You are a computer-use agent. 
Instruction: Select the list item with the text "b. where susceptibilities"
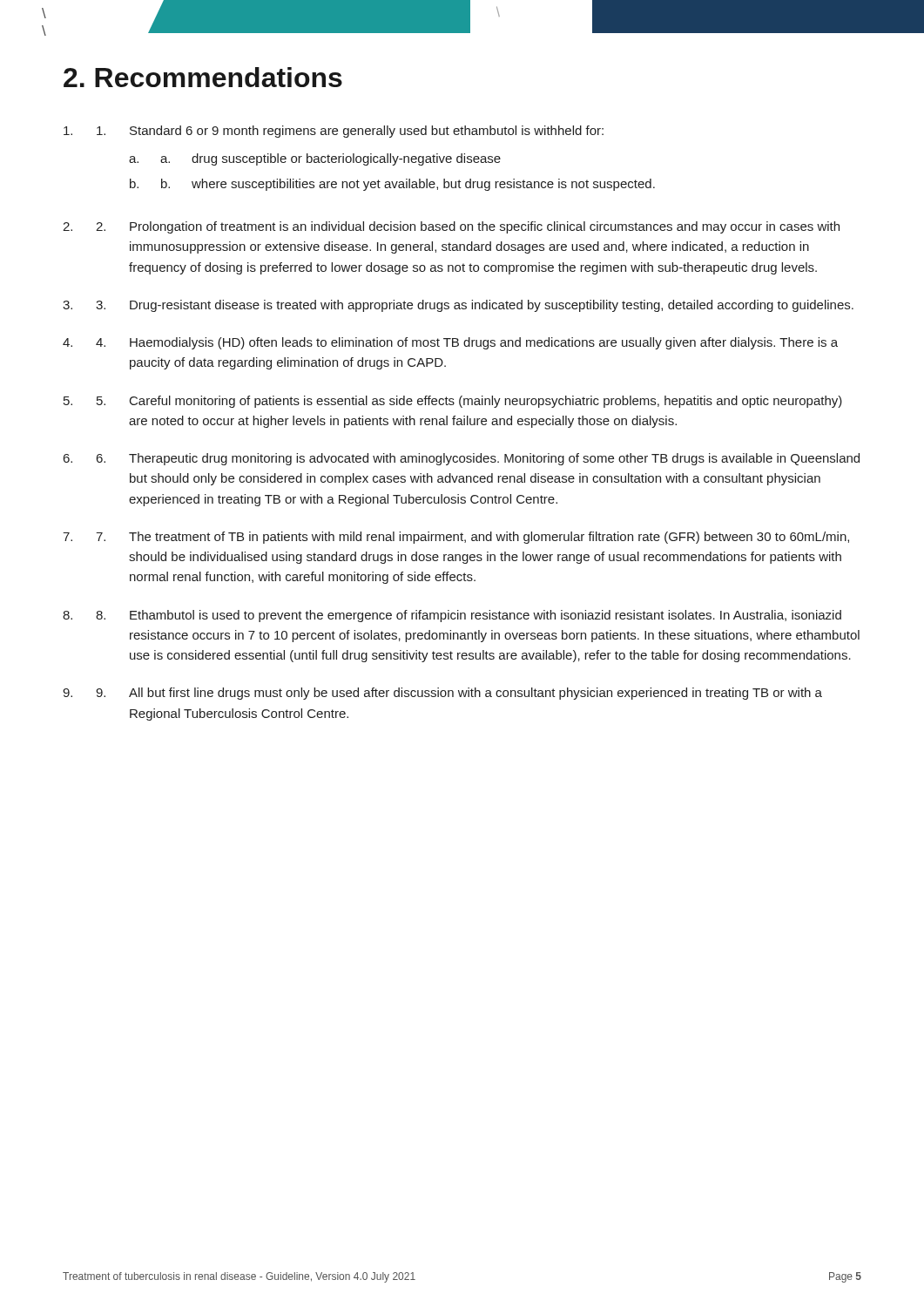click(408, 183)
